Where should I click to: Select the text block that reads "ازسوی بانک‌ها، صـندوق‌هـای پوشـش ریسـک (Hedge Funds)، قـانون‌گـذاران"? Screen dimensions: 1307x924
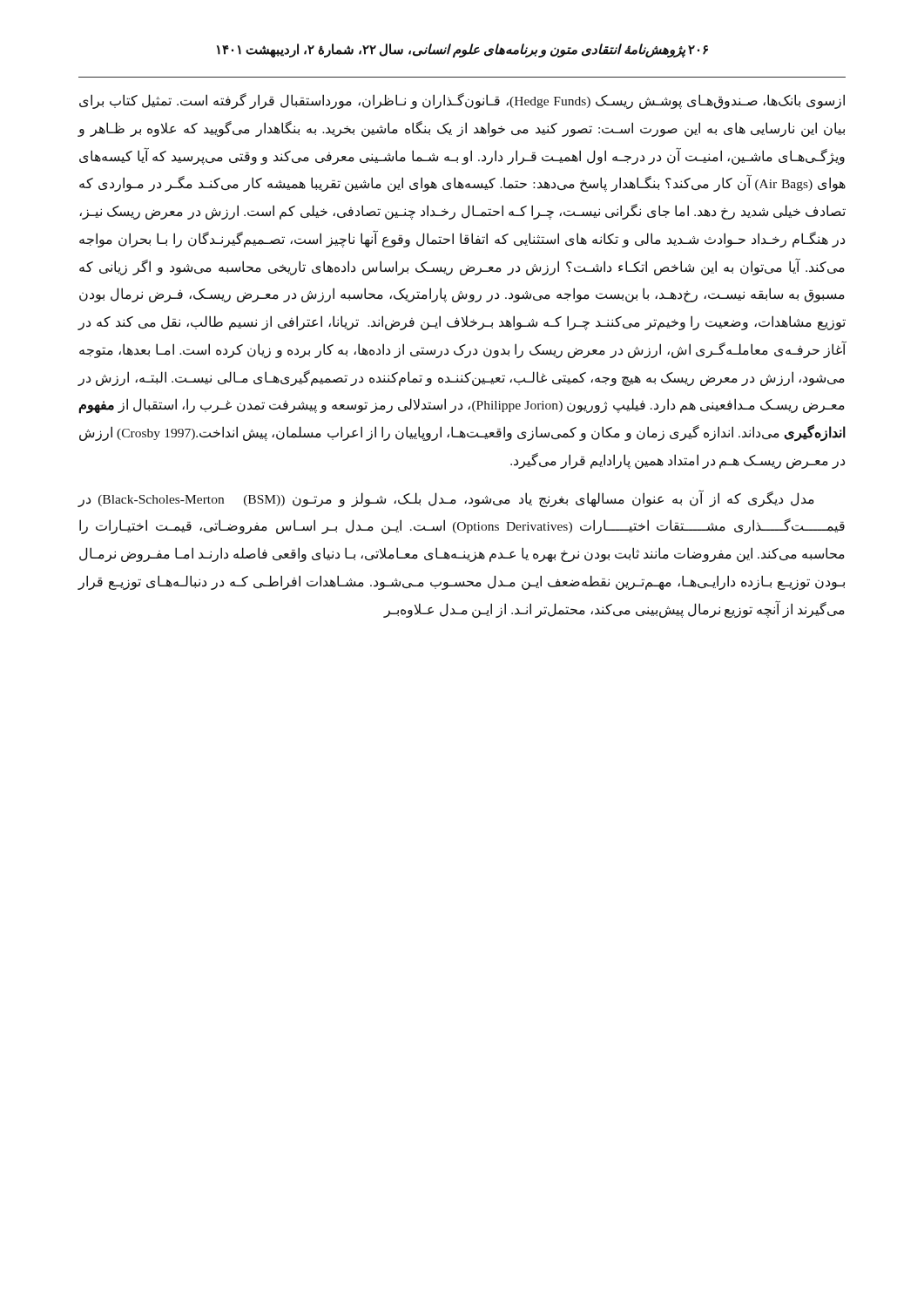pos(462,281)
